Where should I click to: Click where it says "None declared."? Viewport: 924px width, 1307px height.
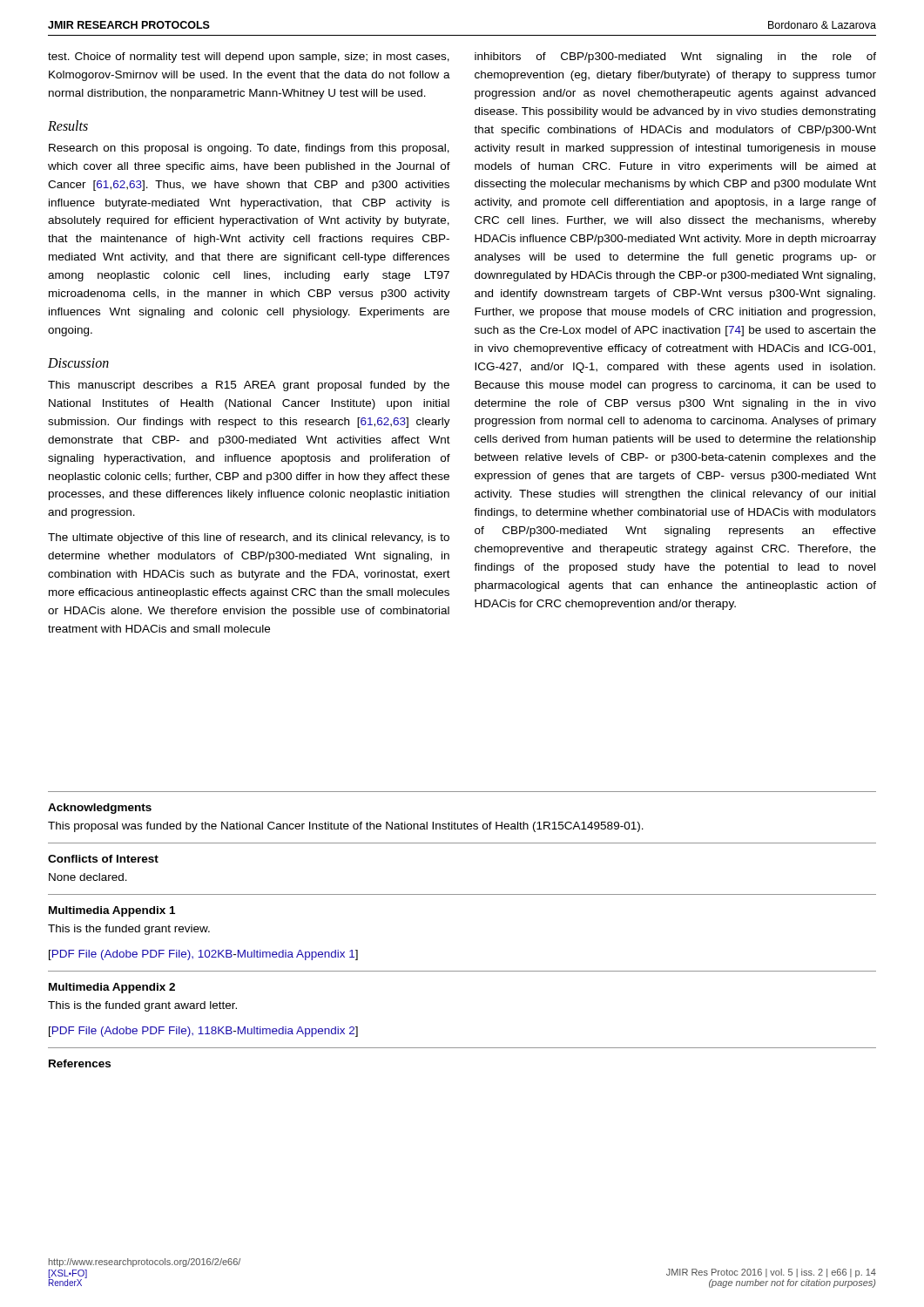tap(88, 877)
